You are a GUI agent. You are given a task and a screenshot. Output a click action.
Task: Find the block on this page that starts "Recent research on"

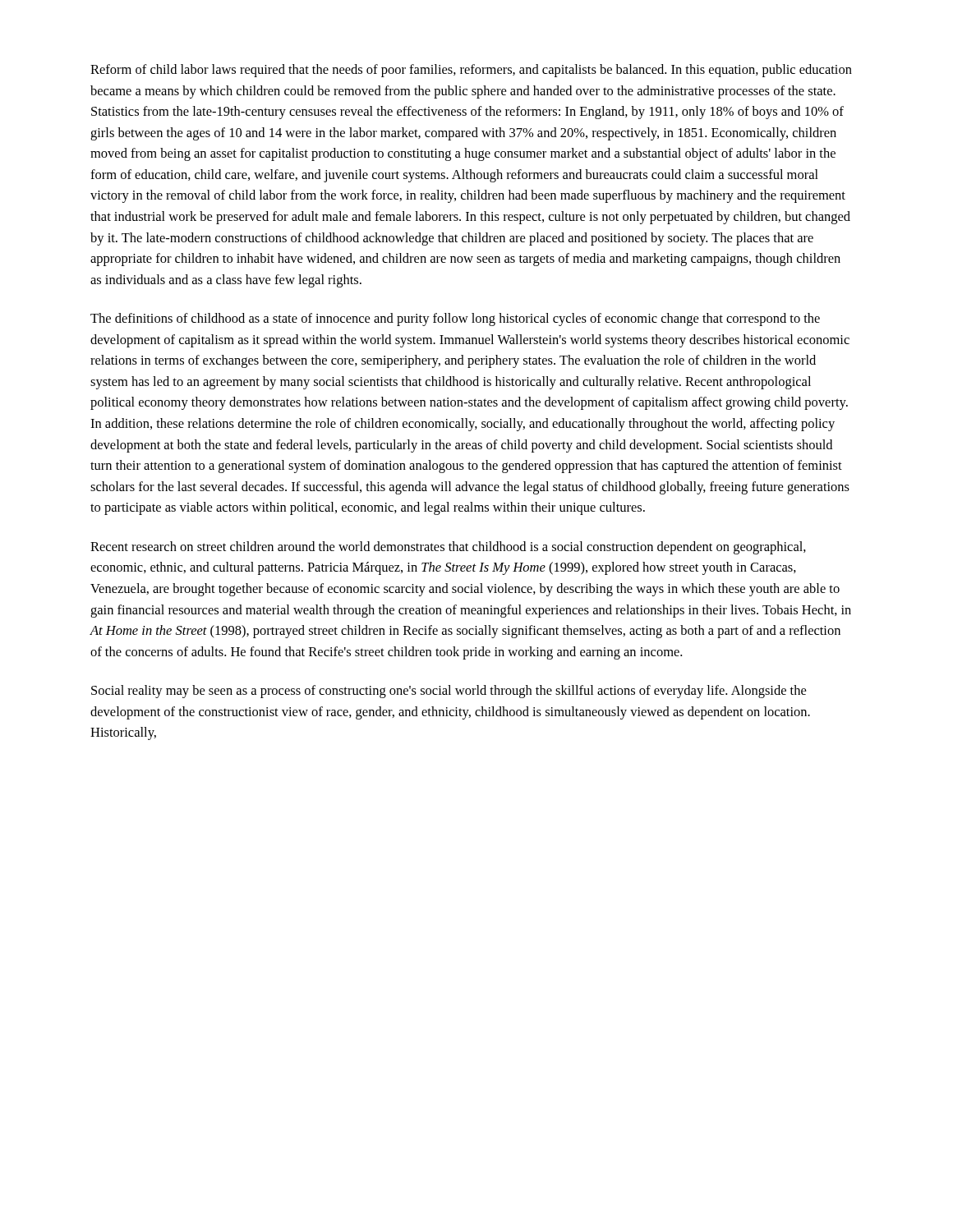[471, 599]
